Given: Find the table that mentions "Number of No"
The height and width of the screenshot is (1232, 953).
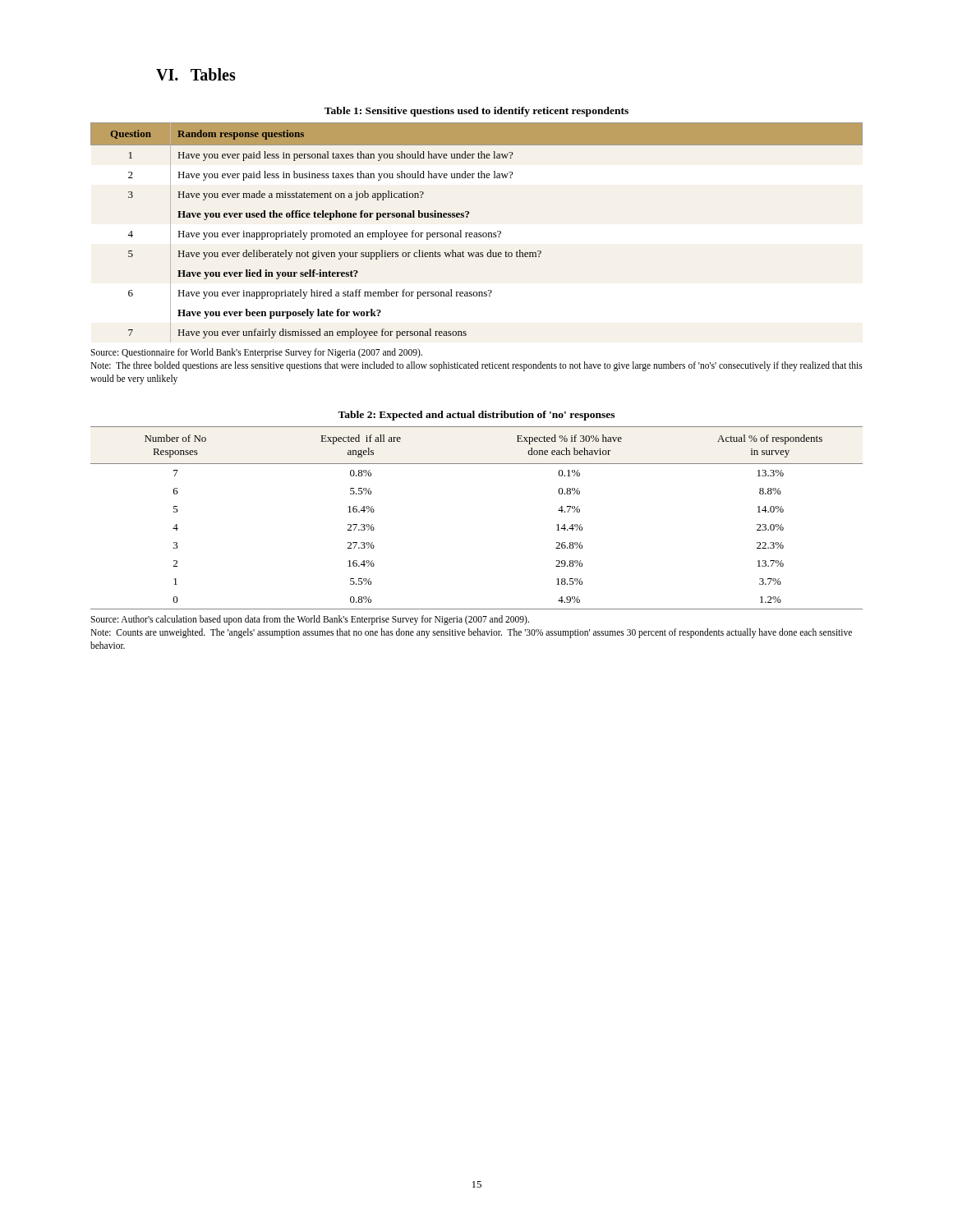Looking at the screenshot, I should [476, 518].
